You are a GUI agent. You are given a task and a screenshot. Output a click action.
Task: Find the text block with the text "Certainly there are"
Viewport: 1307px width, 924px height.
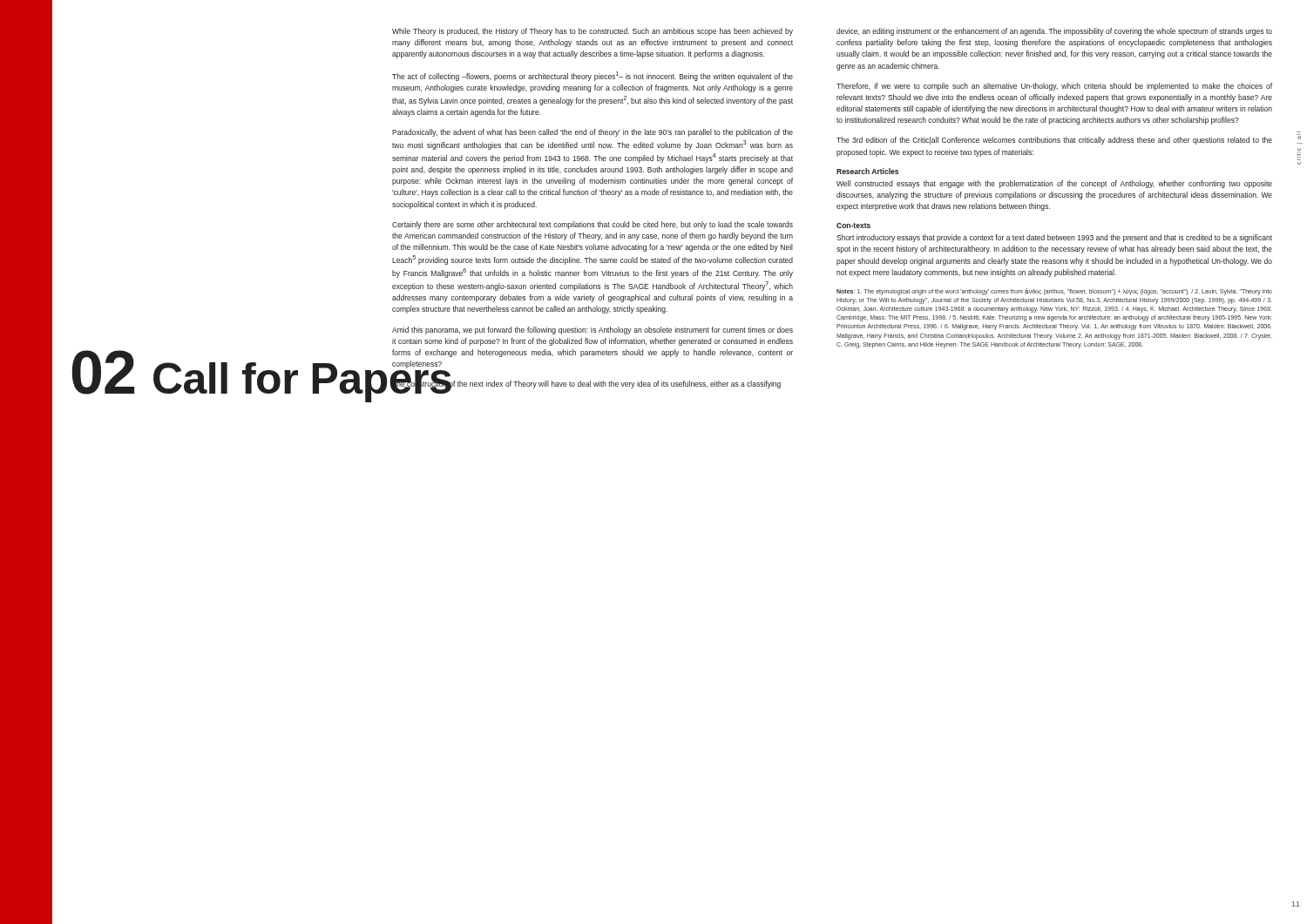593,267
